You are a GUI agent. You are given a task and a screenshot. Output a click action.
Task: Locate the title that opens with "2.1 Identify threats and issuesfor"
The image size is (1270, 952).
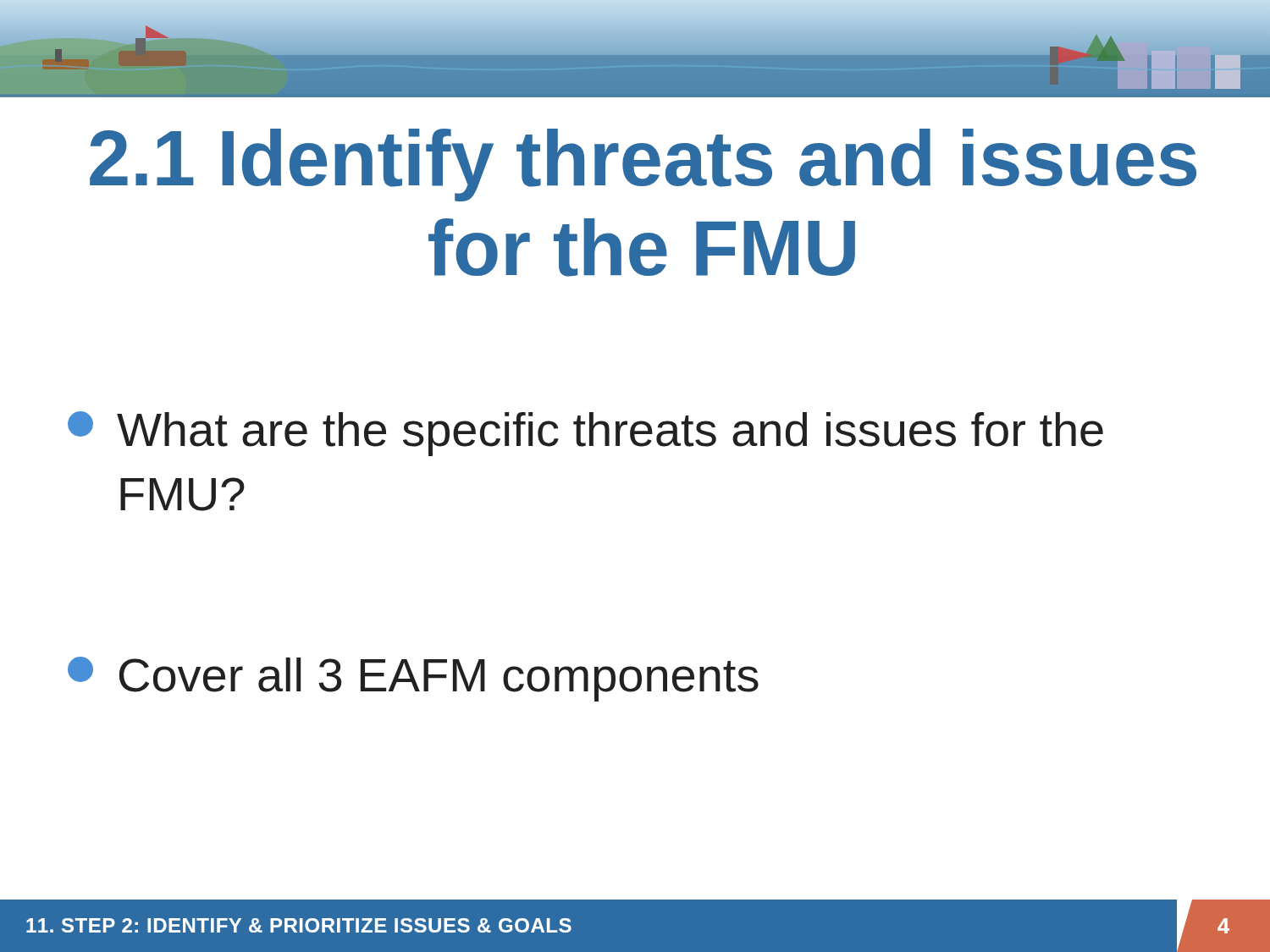point(643,204)
